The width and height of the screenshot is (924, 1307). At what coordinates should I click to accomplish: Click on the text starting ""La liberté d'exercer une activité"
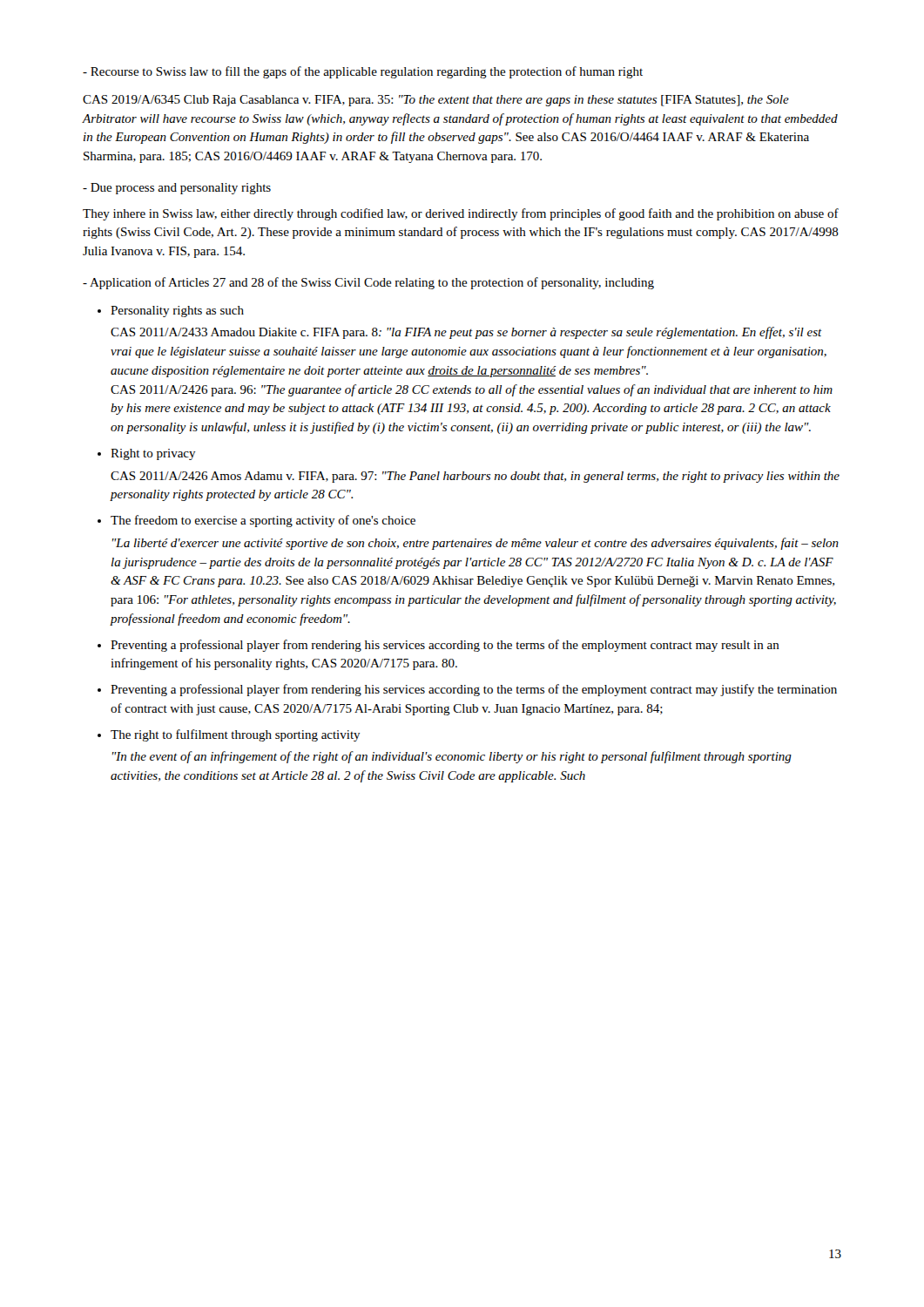point(475,581)
